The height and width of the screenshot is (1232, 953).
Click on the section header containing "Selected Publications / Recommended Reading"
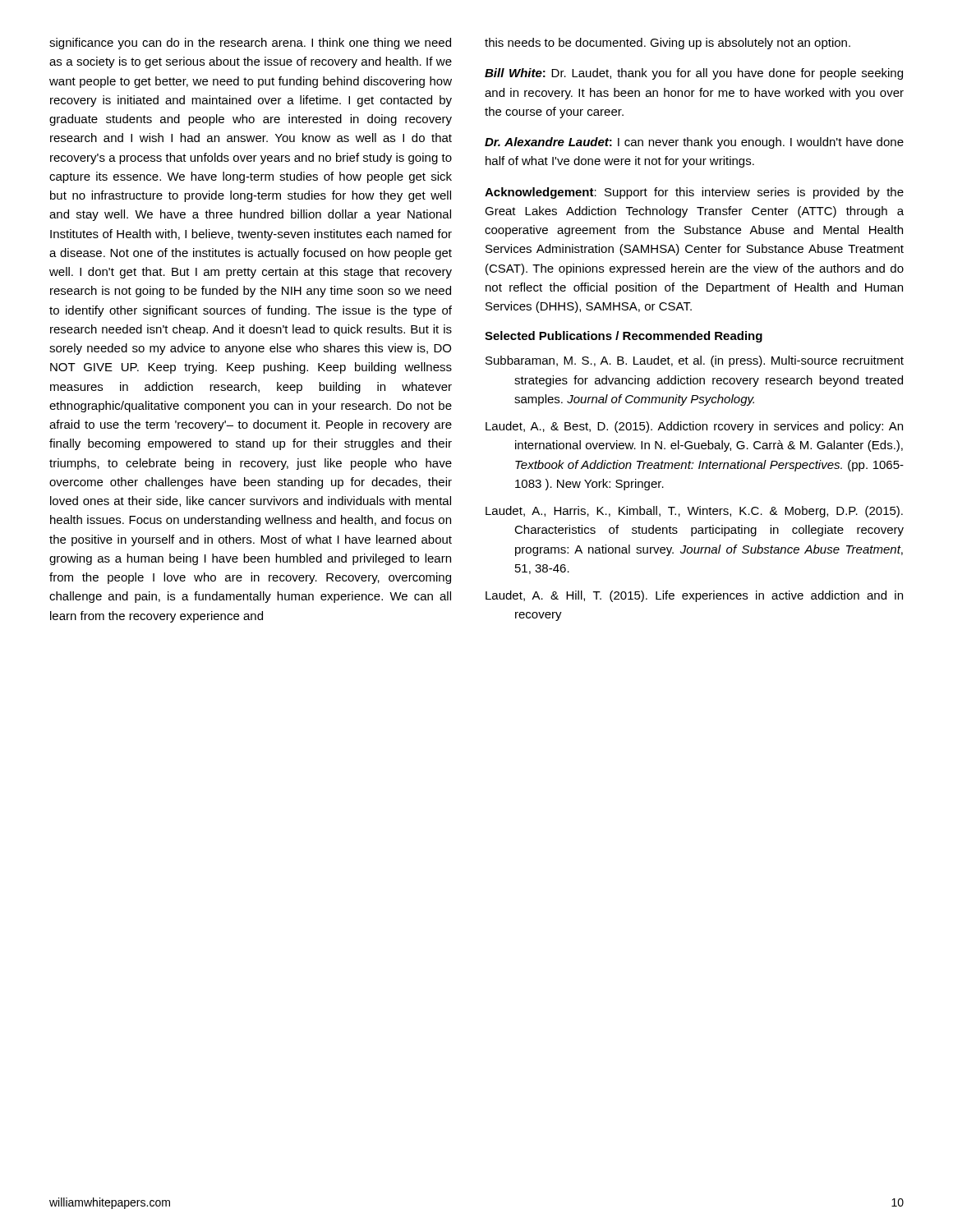624,336
